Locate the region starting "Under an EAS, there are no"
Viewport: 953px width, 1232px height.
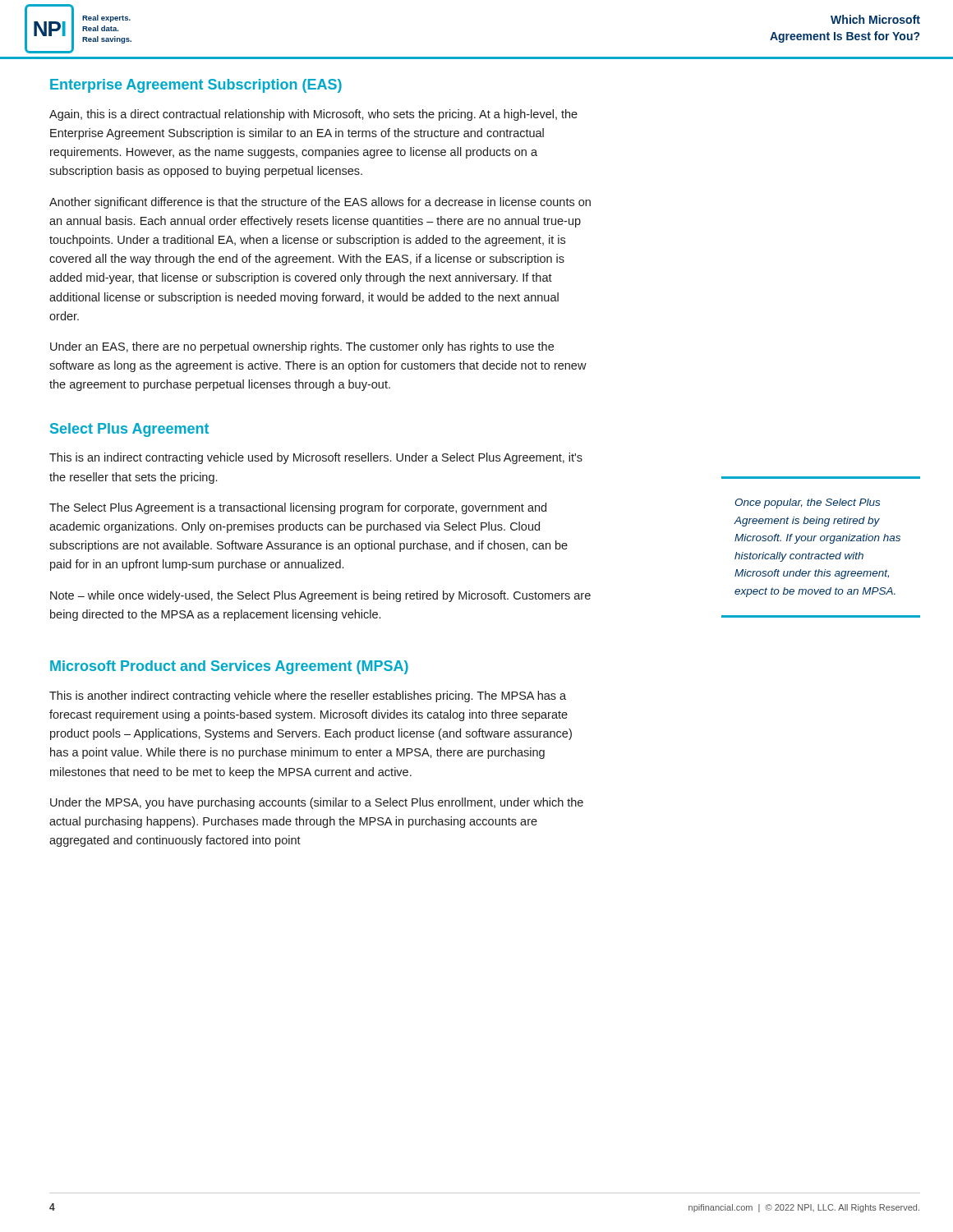click(318, 366)
